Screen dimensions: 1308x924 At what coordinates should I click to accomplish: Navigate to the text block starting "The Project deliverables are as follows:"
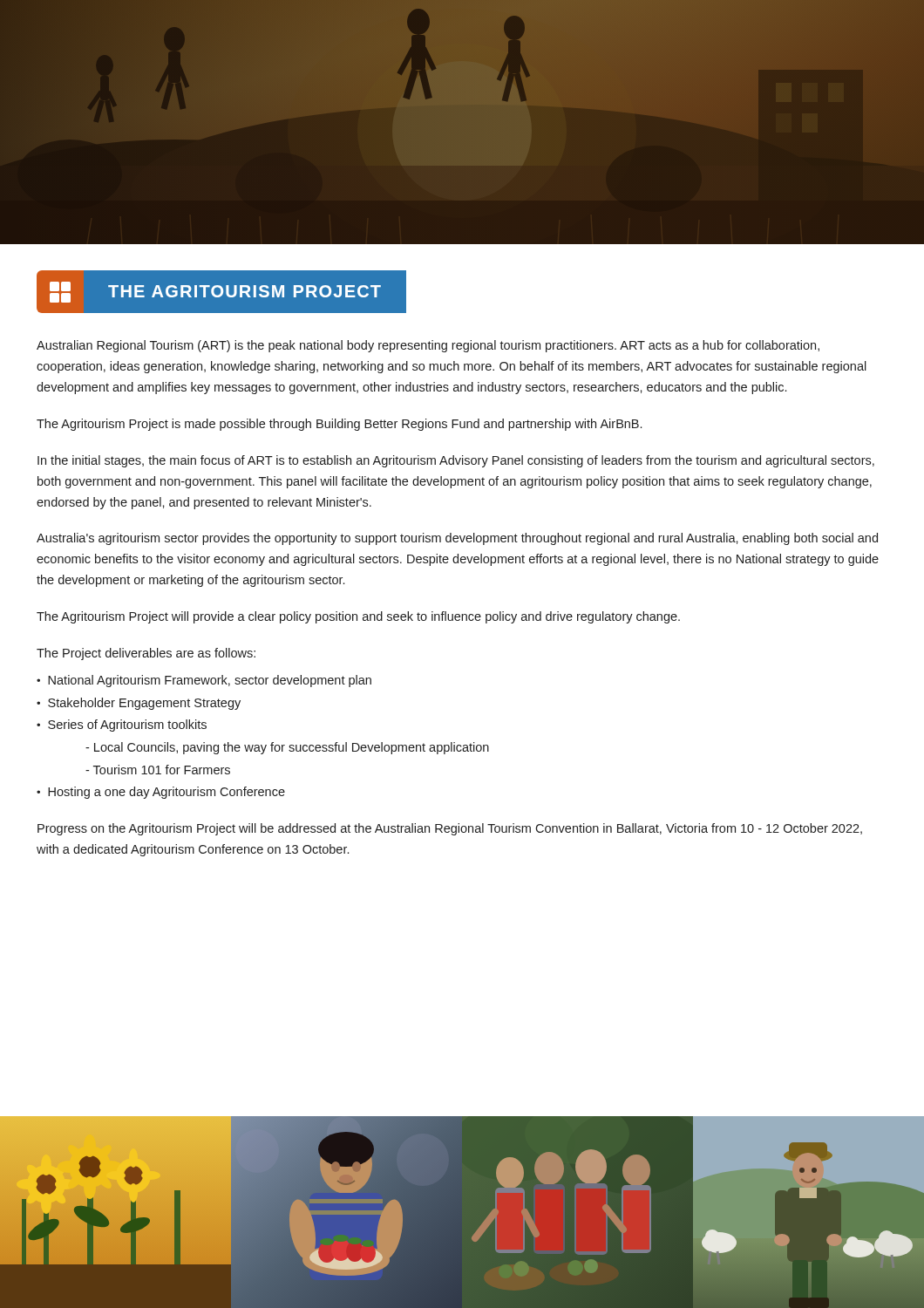click(147, 653)
